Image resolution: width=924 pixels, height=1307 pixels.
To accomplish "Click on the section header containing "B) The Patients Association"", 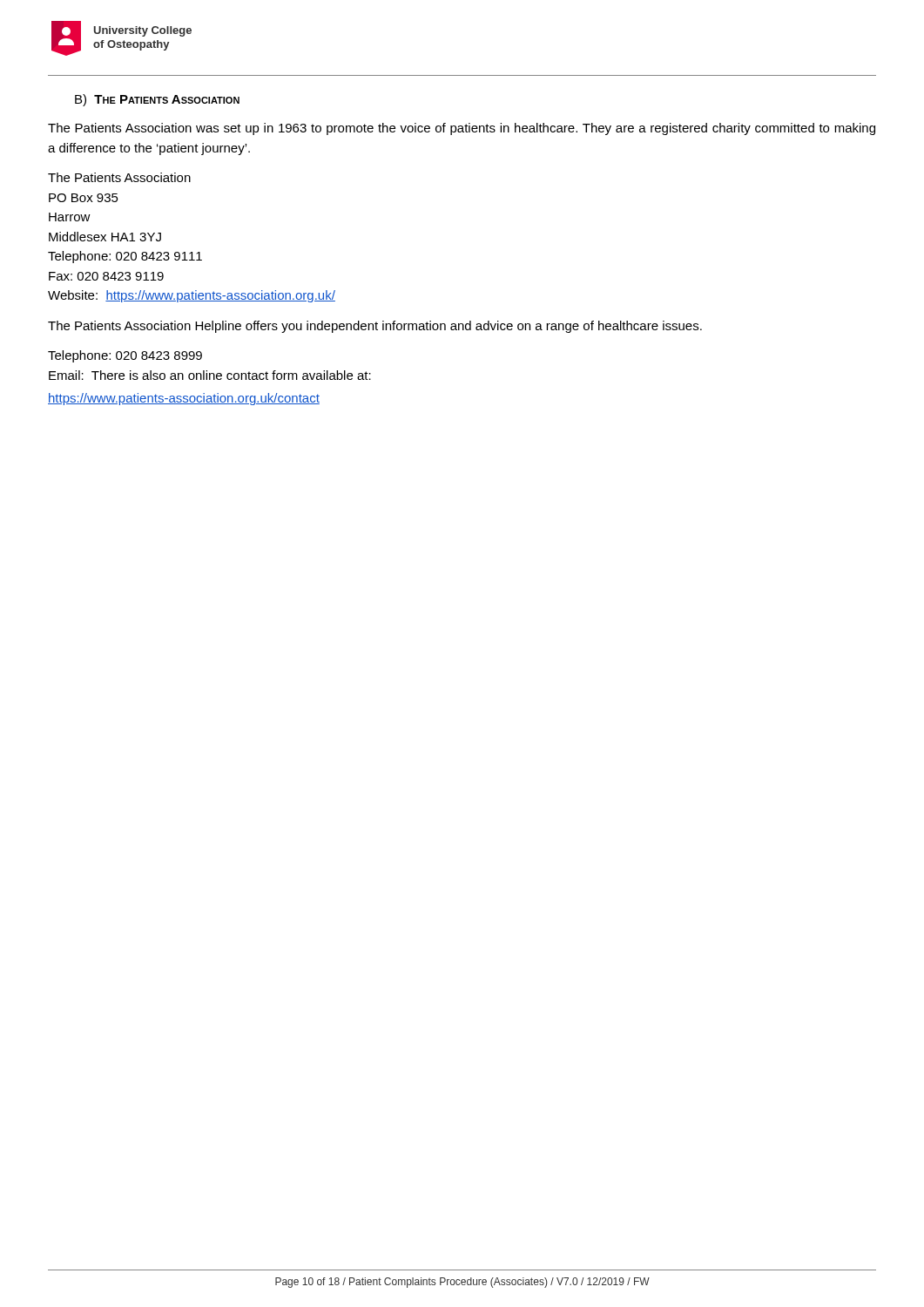I will click(157, 99).
